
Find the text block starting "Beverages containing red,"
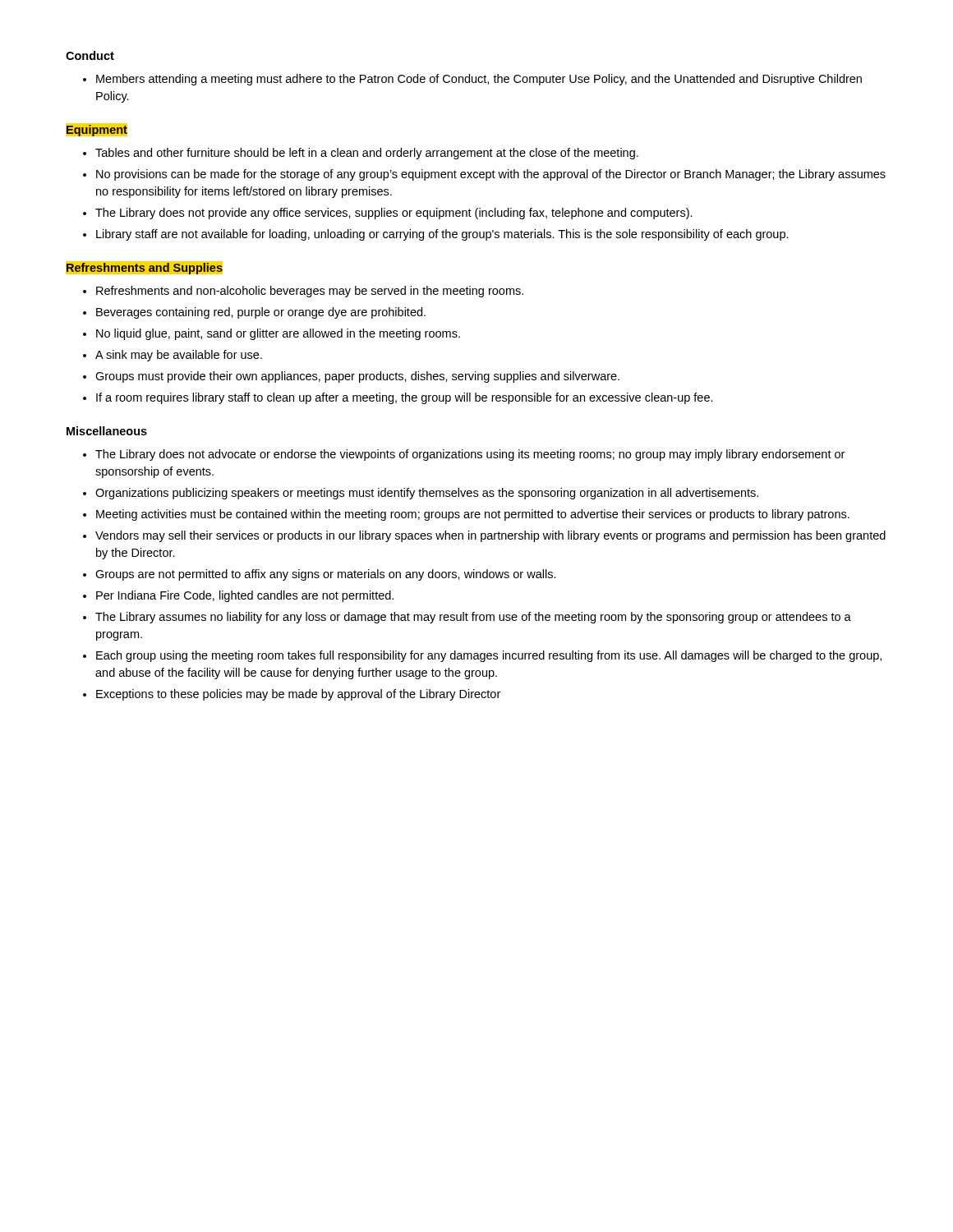click(x=261, y=312)
